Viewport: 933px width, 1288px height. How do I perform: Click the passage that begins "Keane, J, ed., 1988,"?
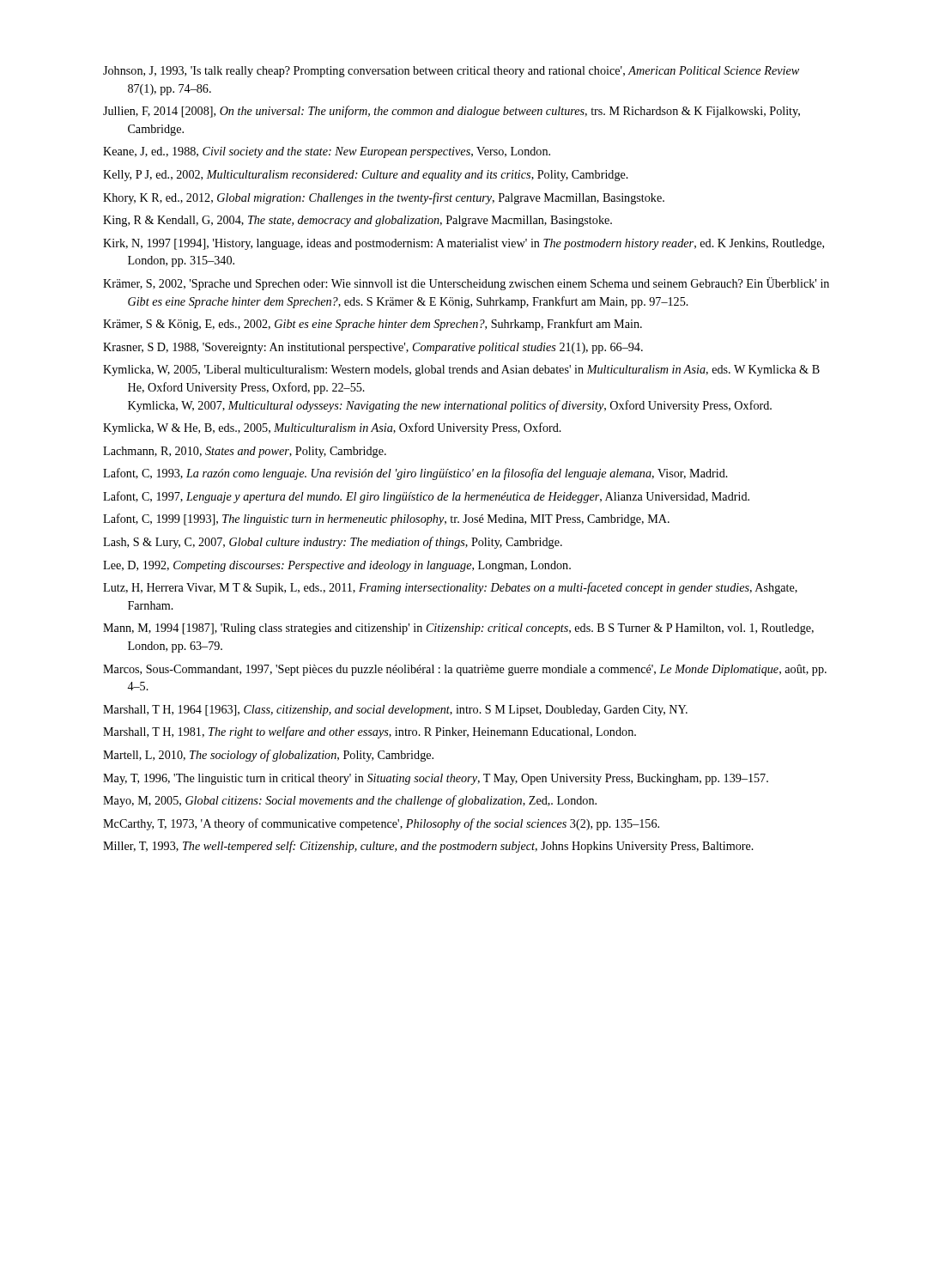pyautogui.click(x=327, y=151)
